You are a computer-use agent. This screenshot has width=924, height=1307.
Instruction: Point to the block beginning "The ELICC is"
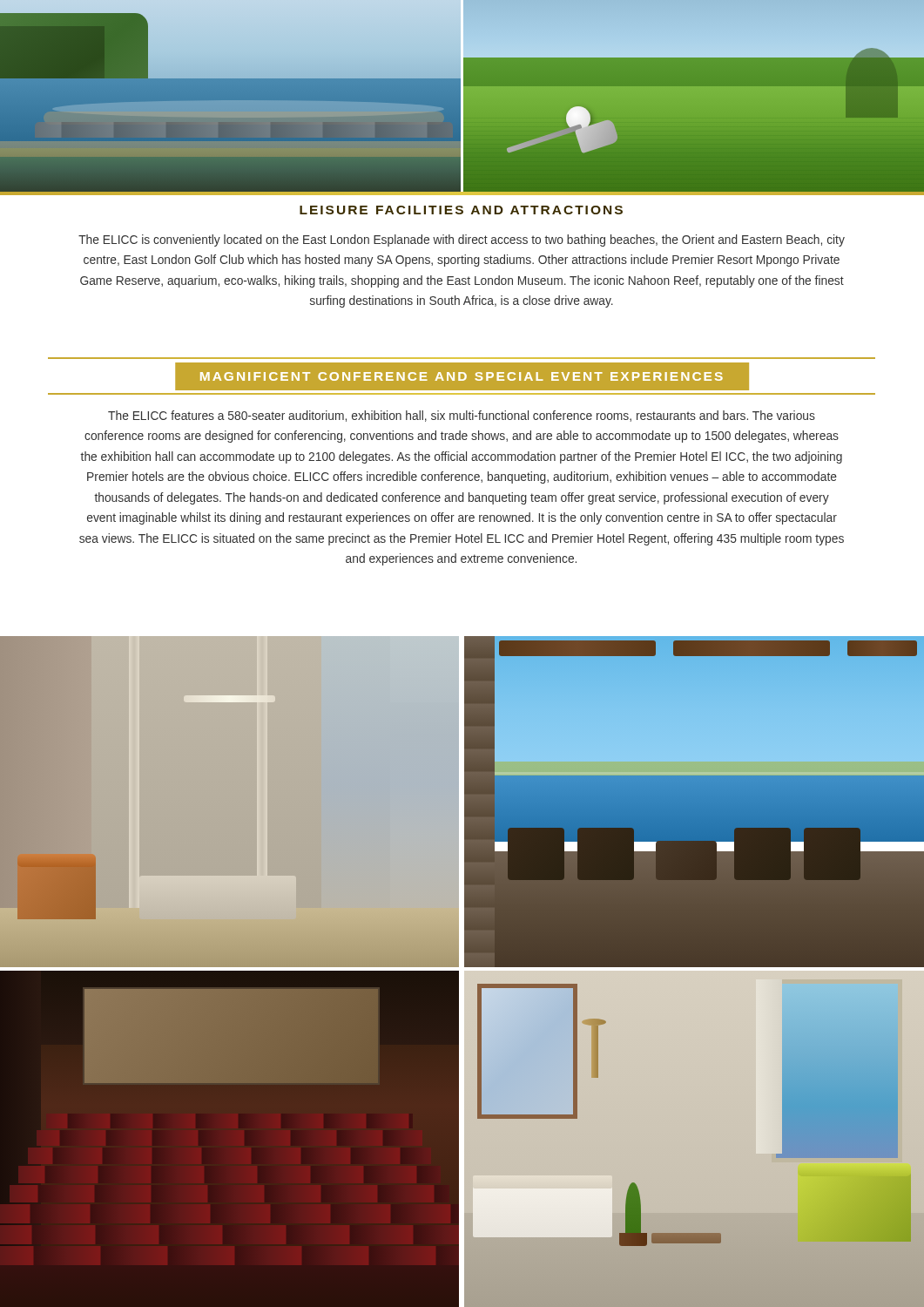(x=462, y=271)
